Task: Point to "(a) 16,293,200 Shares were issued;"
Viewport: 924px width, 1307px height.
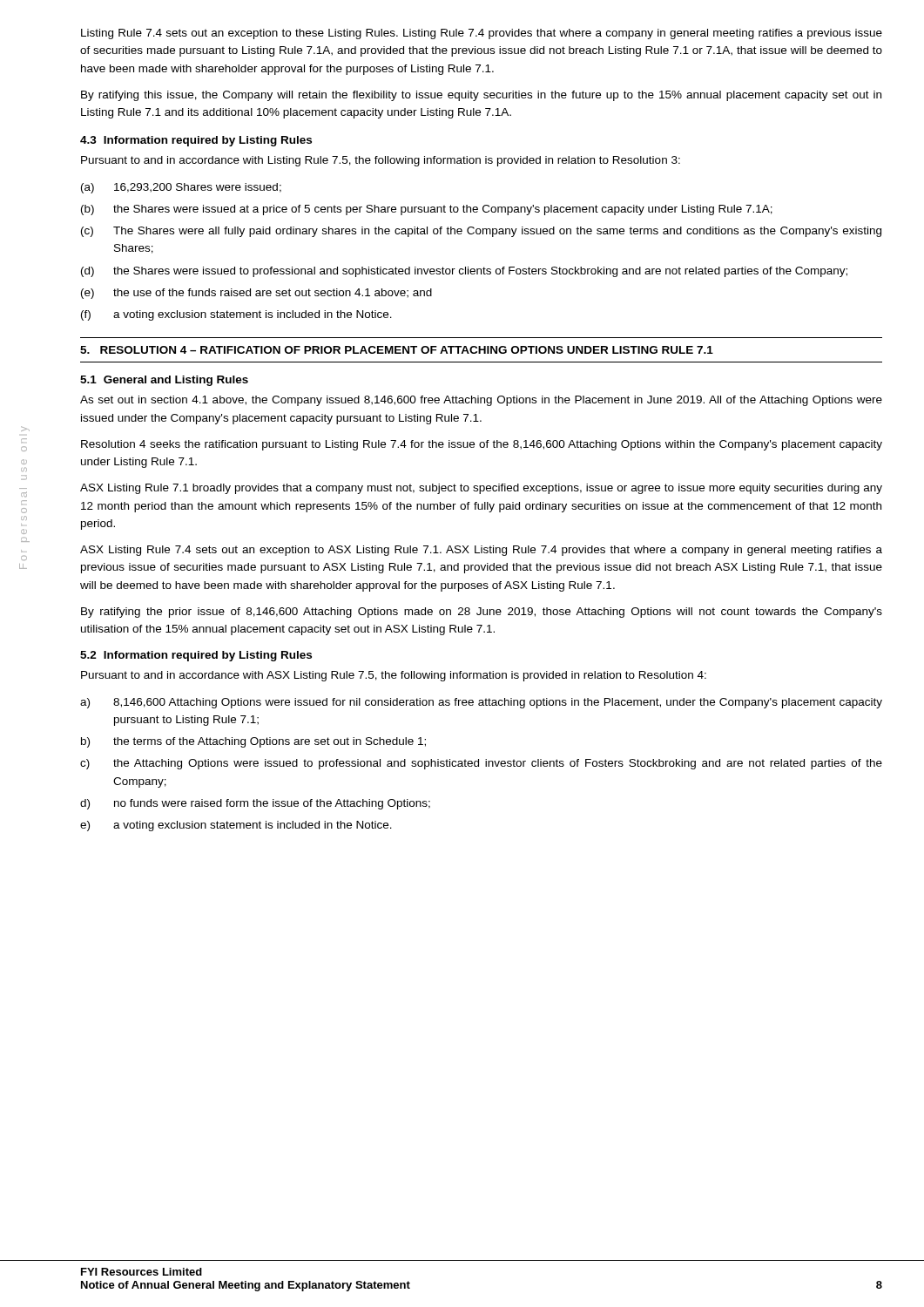Action: 181,188
